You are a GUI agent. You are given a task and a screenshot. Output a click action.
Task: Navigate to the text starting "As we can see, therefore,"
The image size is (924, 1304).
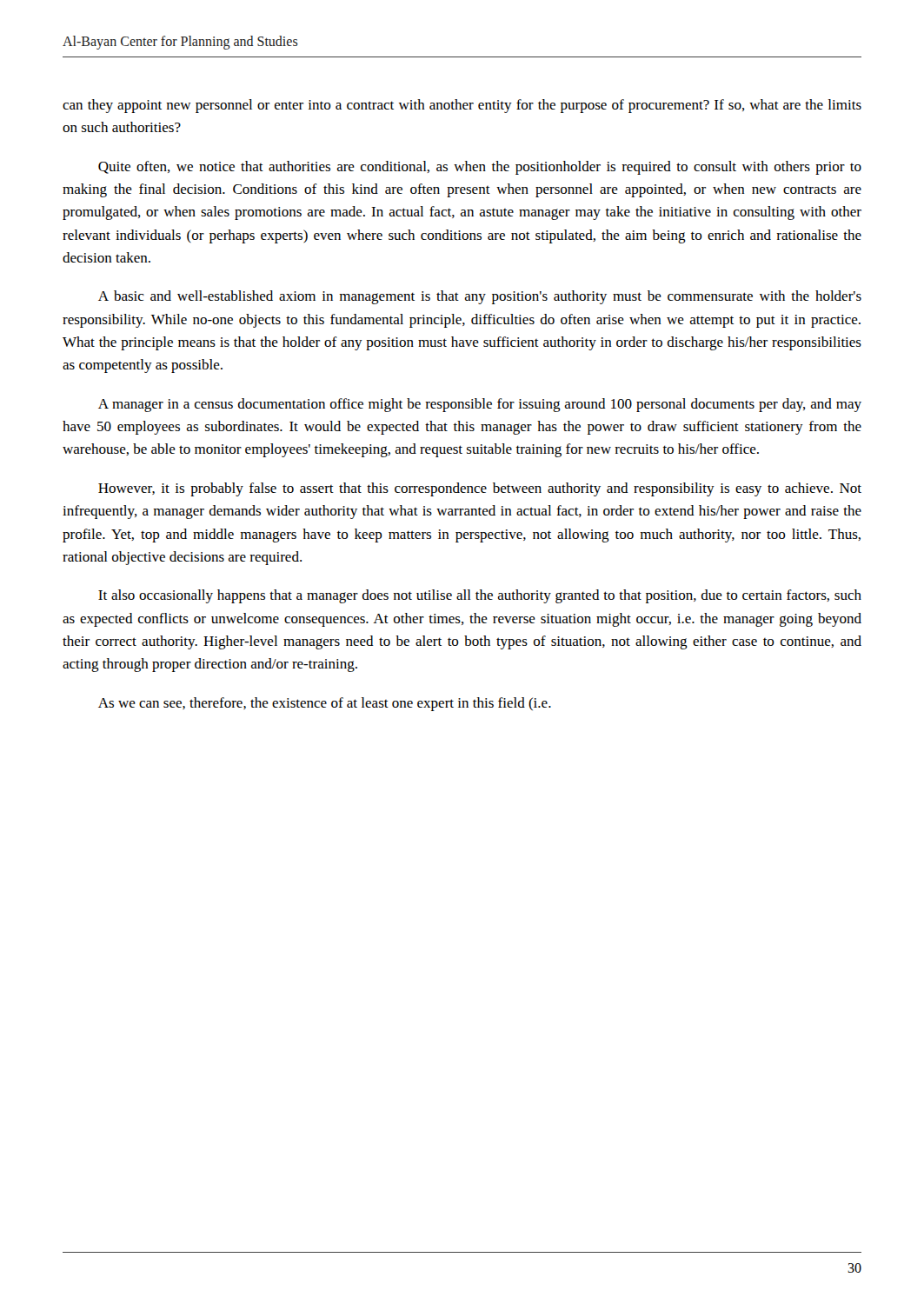[462, 703]
